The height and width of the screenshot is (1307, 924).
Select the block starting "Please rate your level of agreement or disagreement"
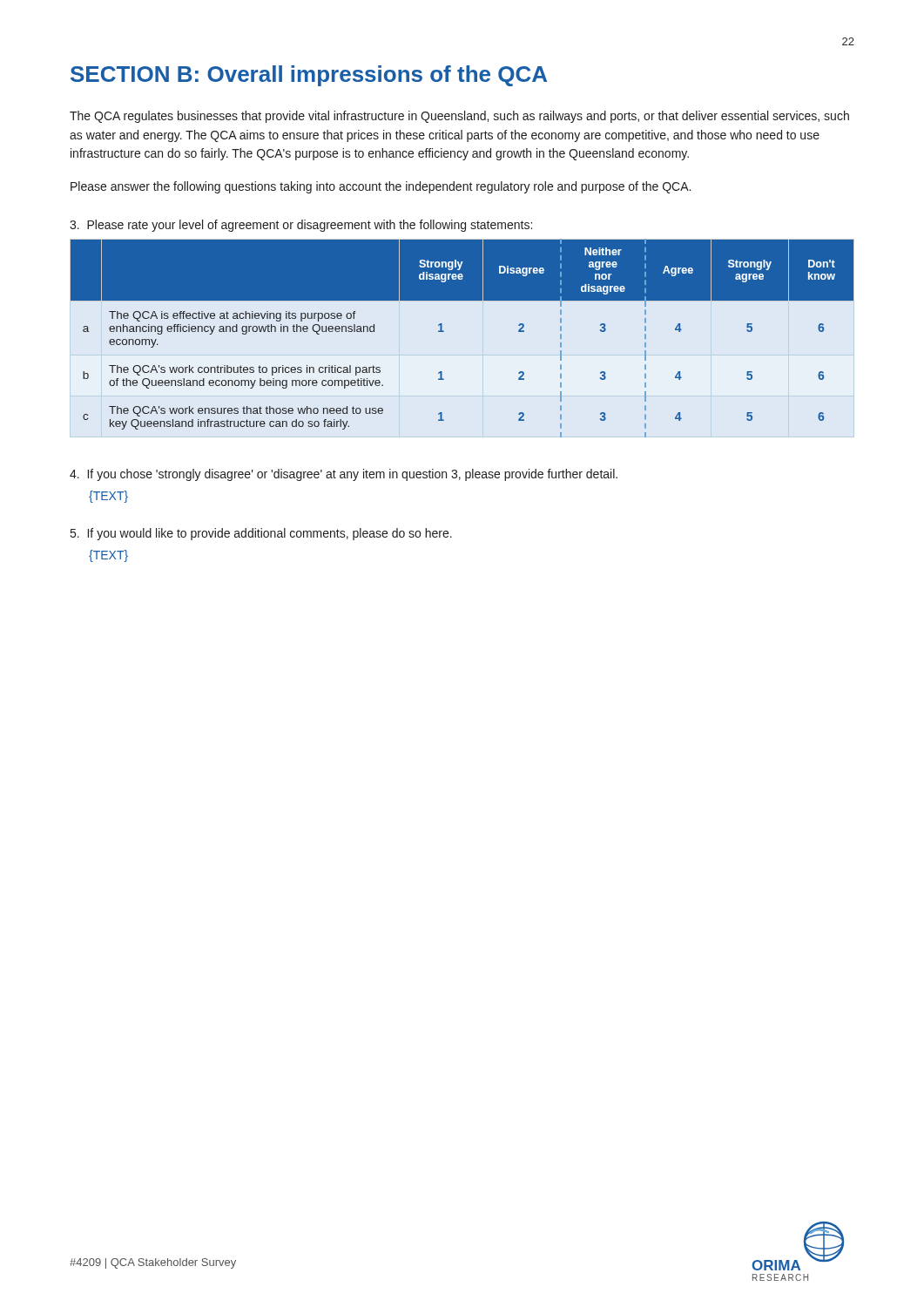[x=301, y=225]
